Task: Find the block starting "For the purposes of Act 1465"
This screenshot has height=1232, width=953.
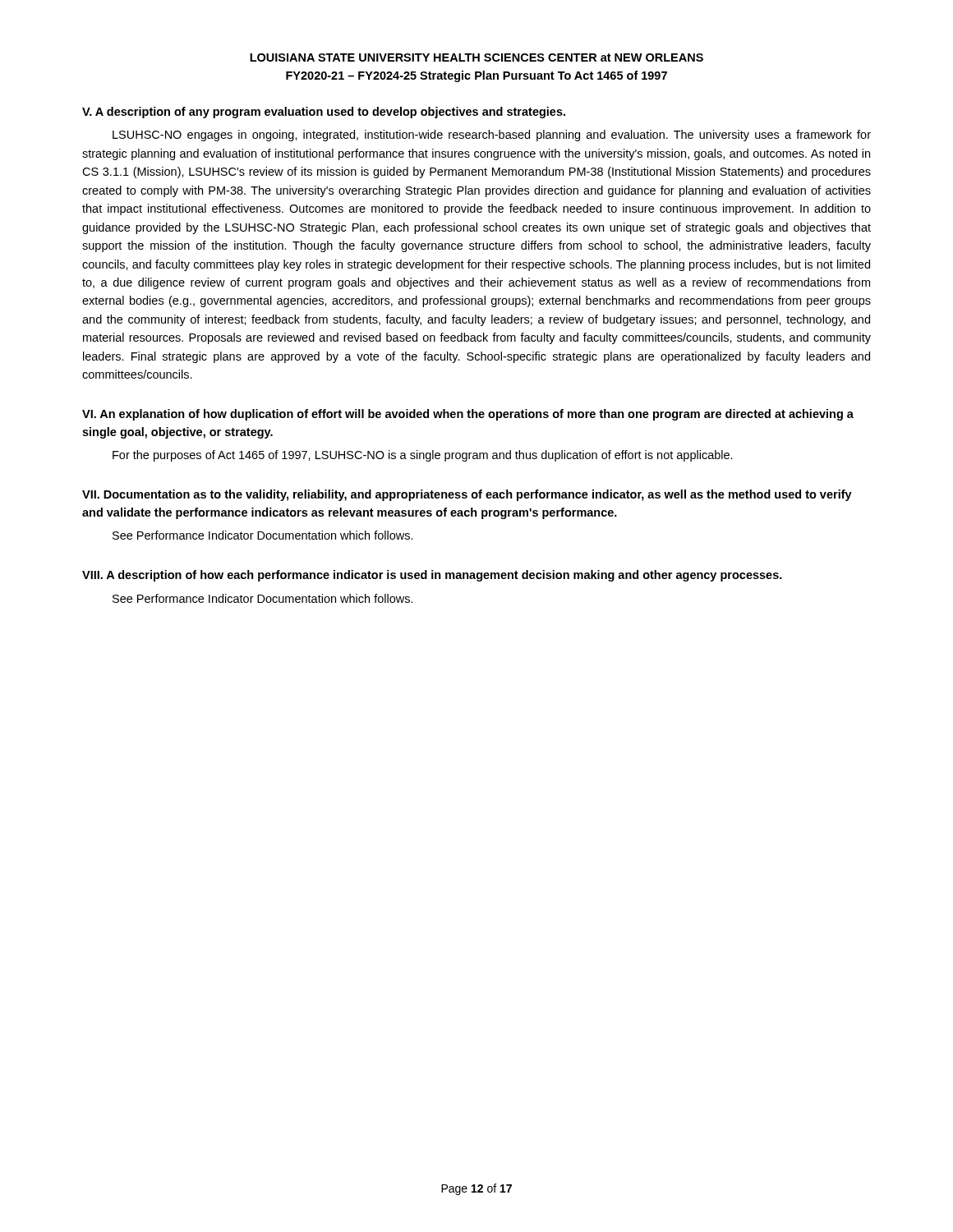Action: 423,455
